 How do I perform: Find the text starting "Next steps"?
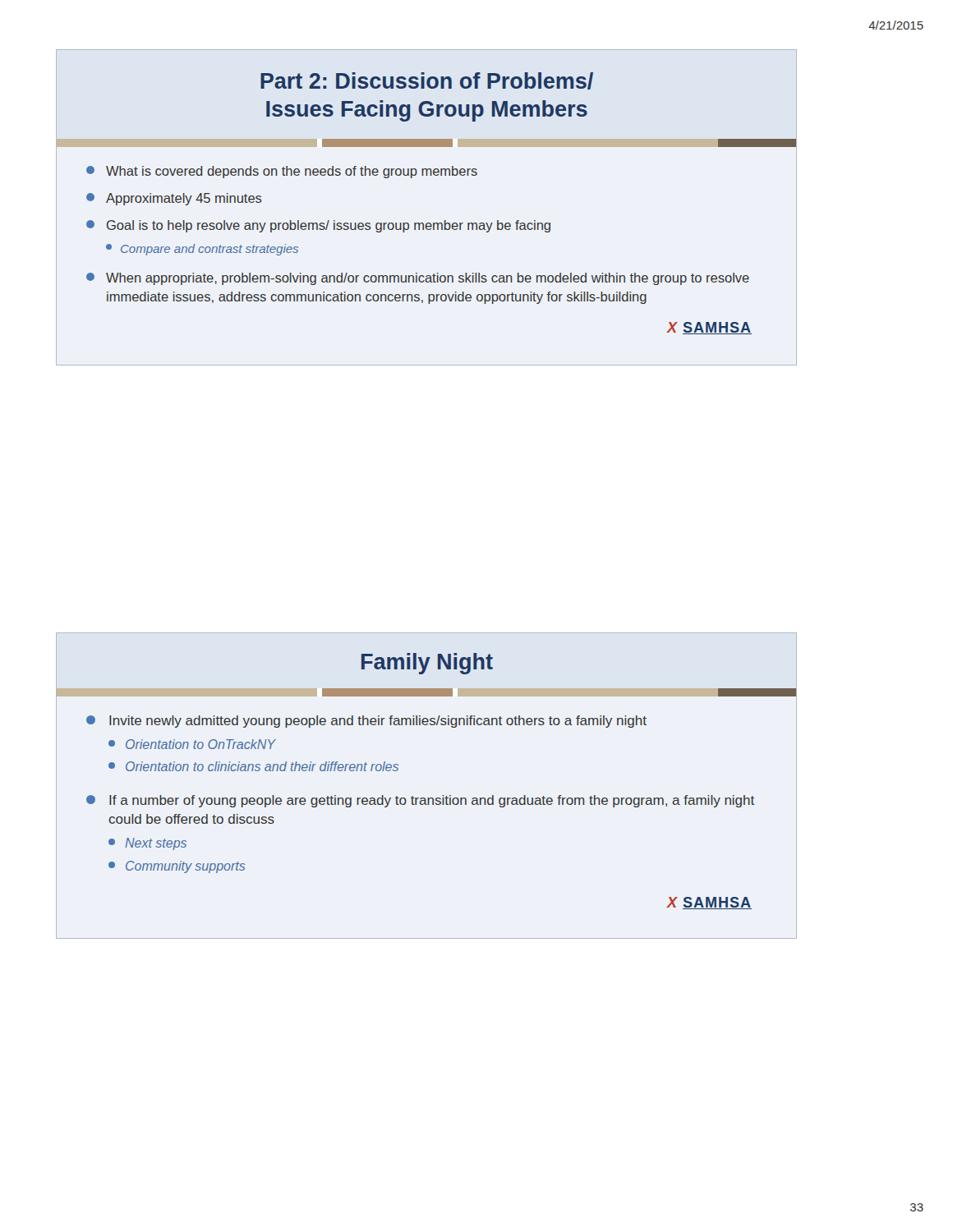tap(148, 844)
